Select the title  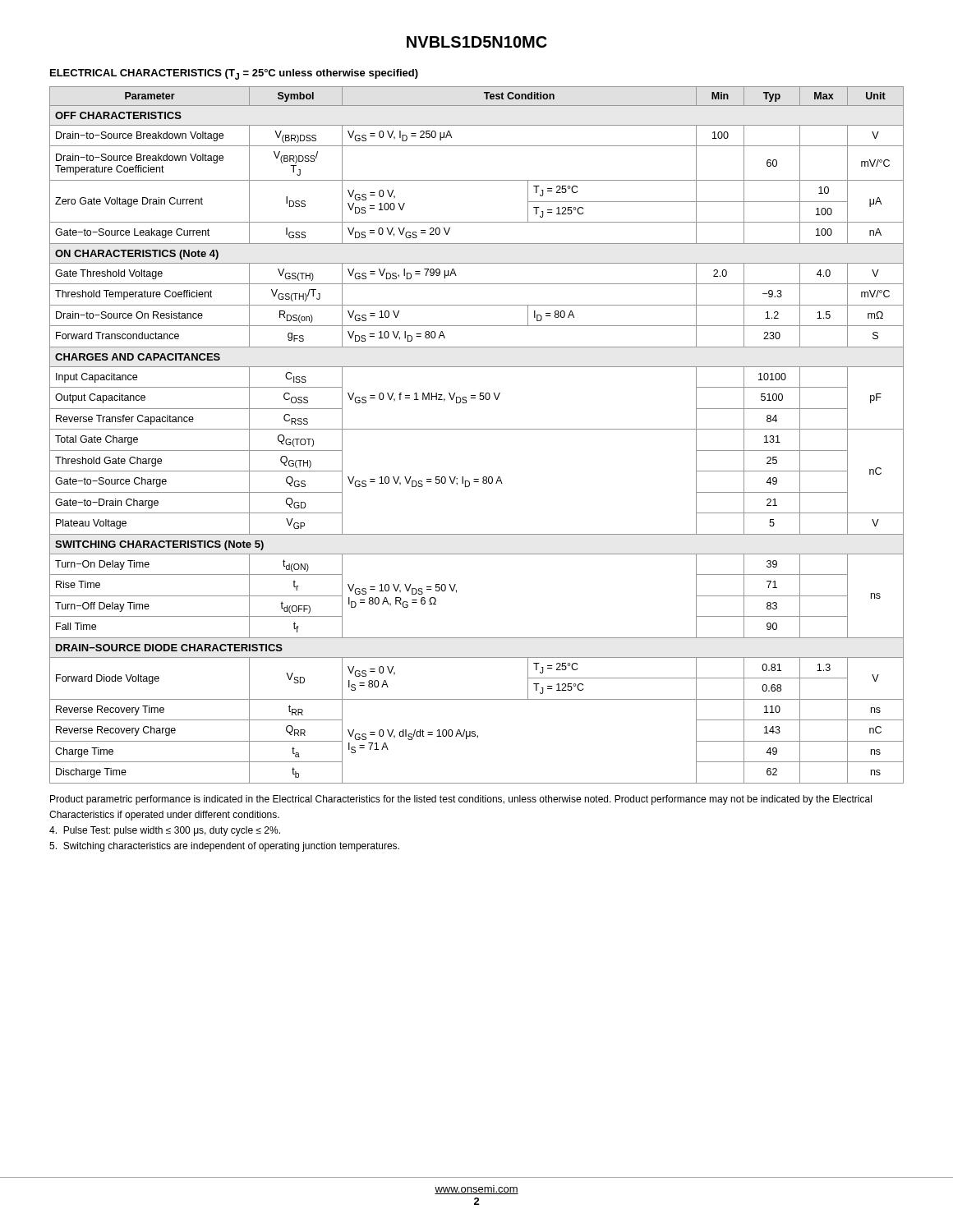pos(476,42)
